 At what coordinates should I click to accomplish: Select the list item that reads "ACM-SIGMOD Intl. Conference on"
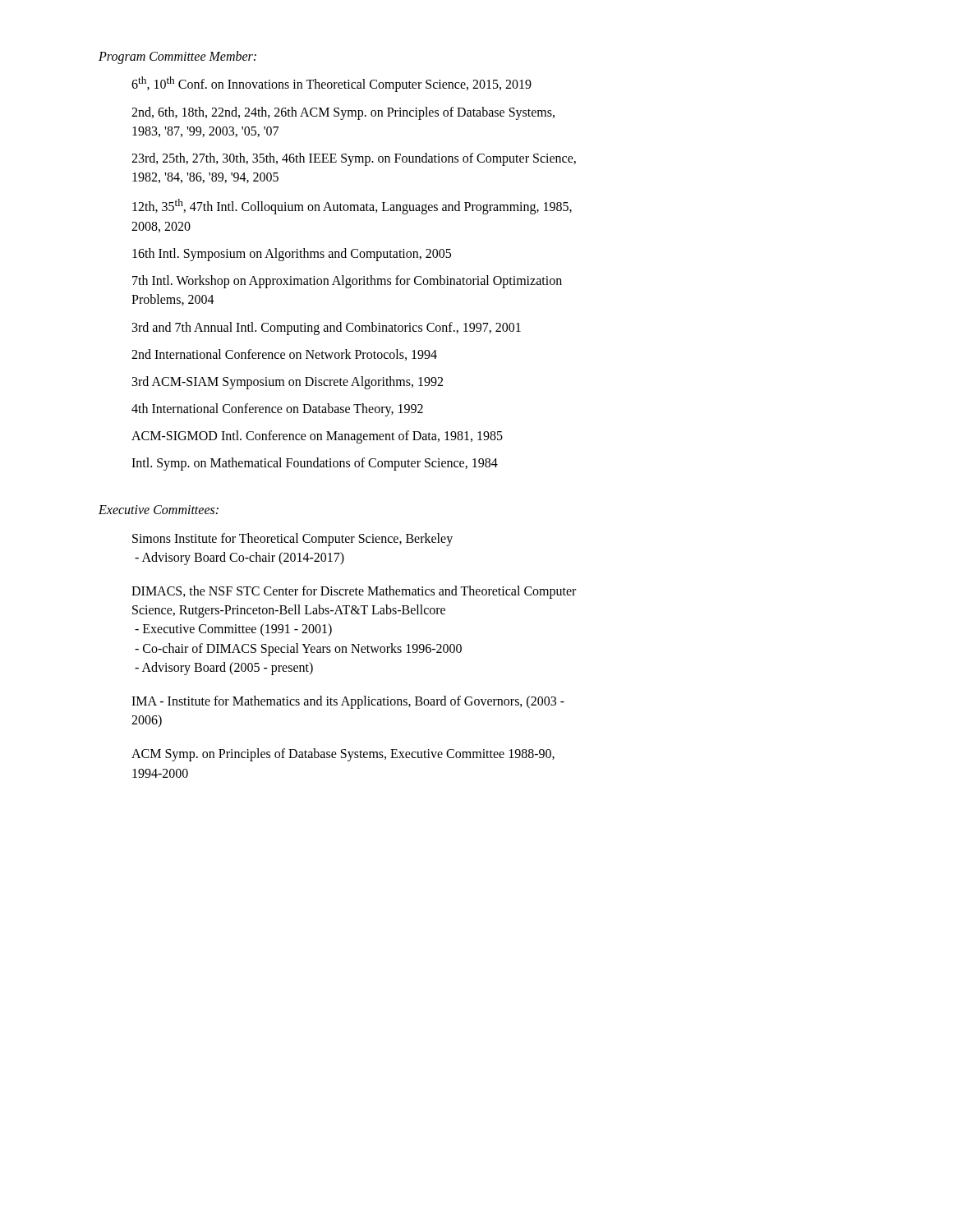click(317, 436)
